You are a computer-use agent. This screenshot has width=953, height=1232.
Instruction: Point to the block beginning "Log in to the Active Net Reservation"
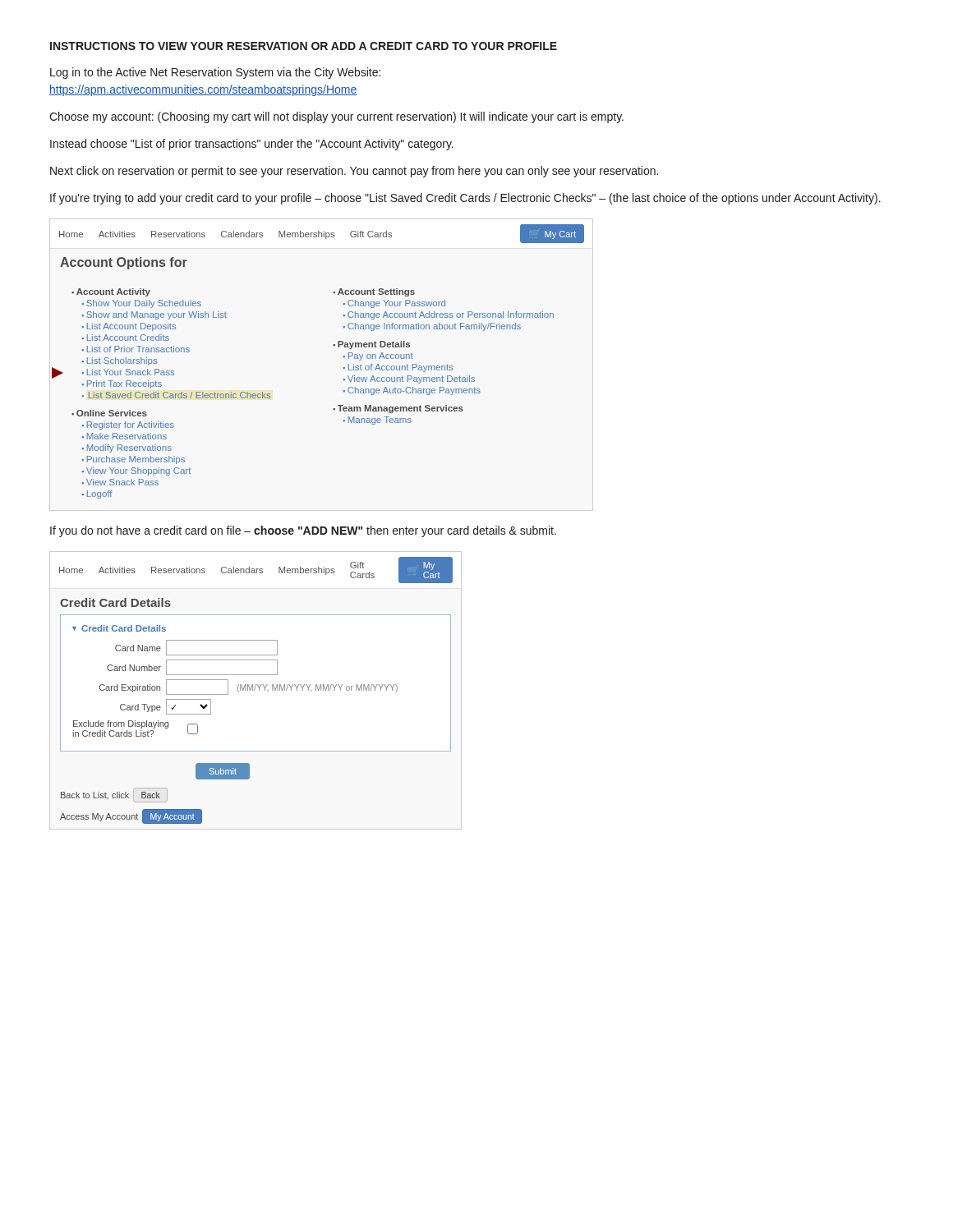(x=215, y=81)
